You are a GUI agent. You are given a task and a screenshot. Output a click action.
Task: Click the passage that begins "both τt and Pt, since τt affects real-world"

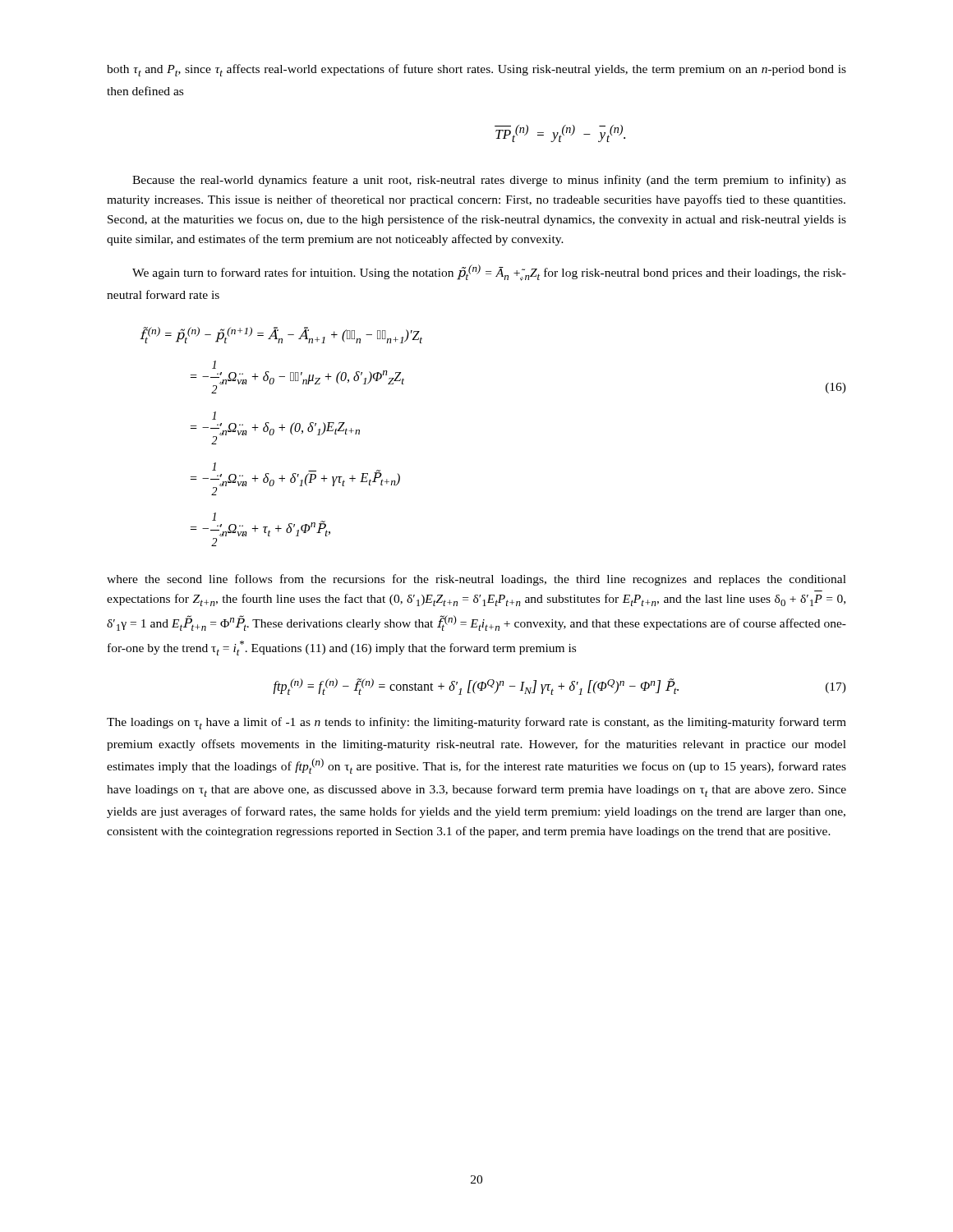(476, 80)
